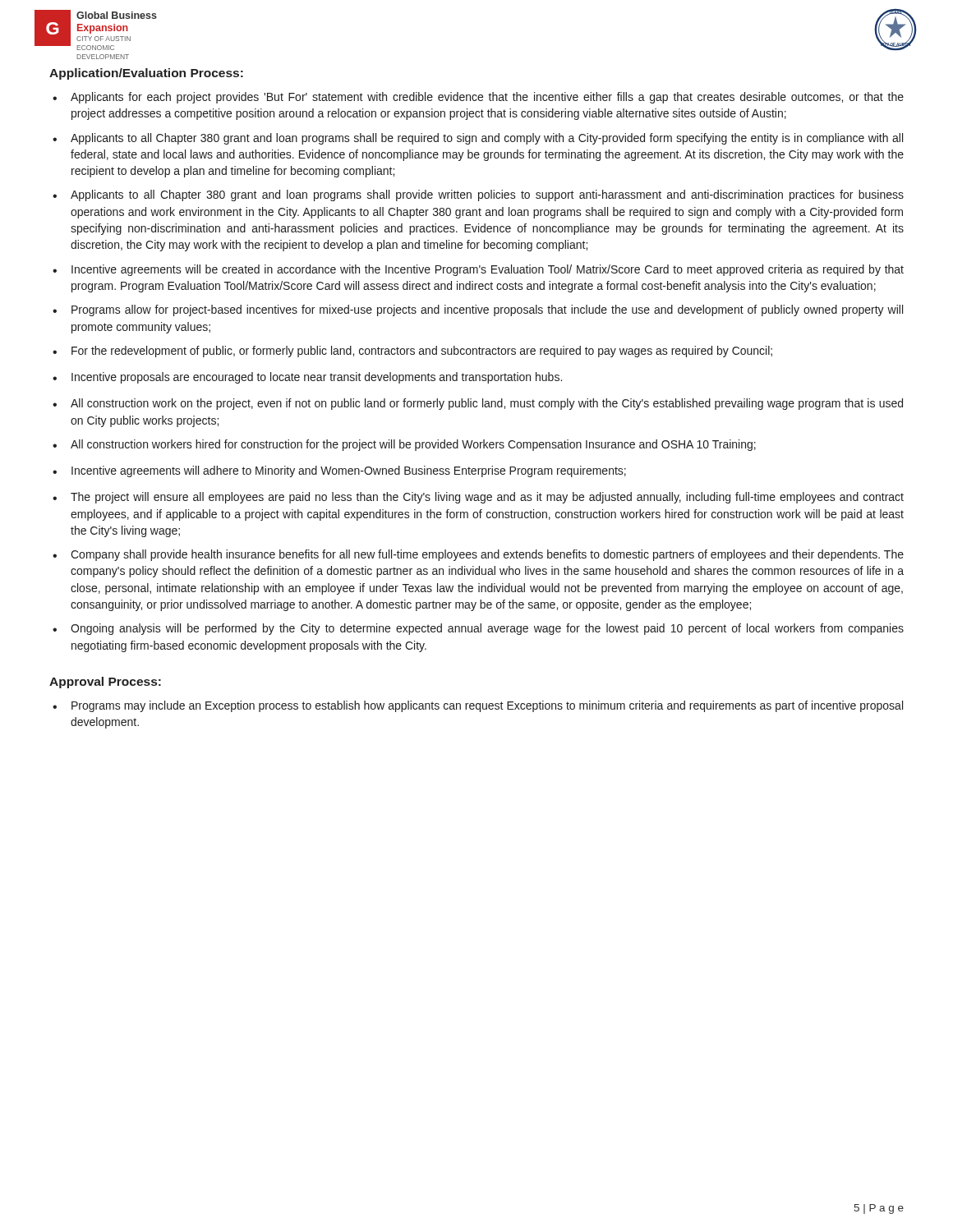Screen dimensions: 1232x953
Task: Navigate to the text starting "• Incentive proposals are encouraged to locate"
Action: 476,378
